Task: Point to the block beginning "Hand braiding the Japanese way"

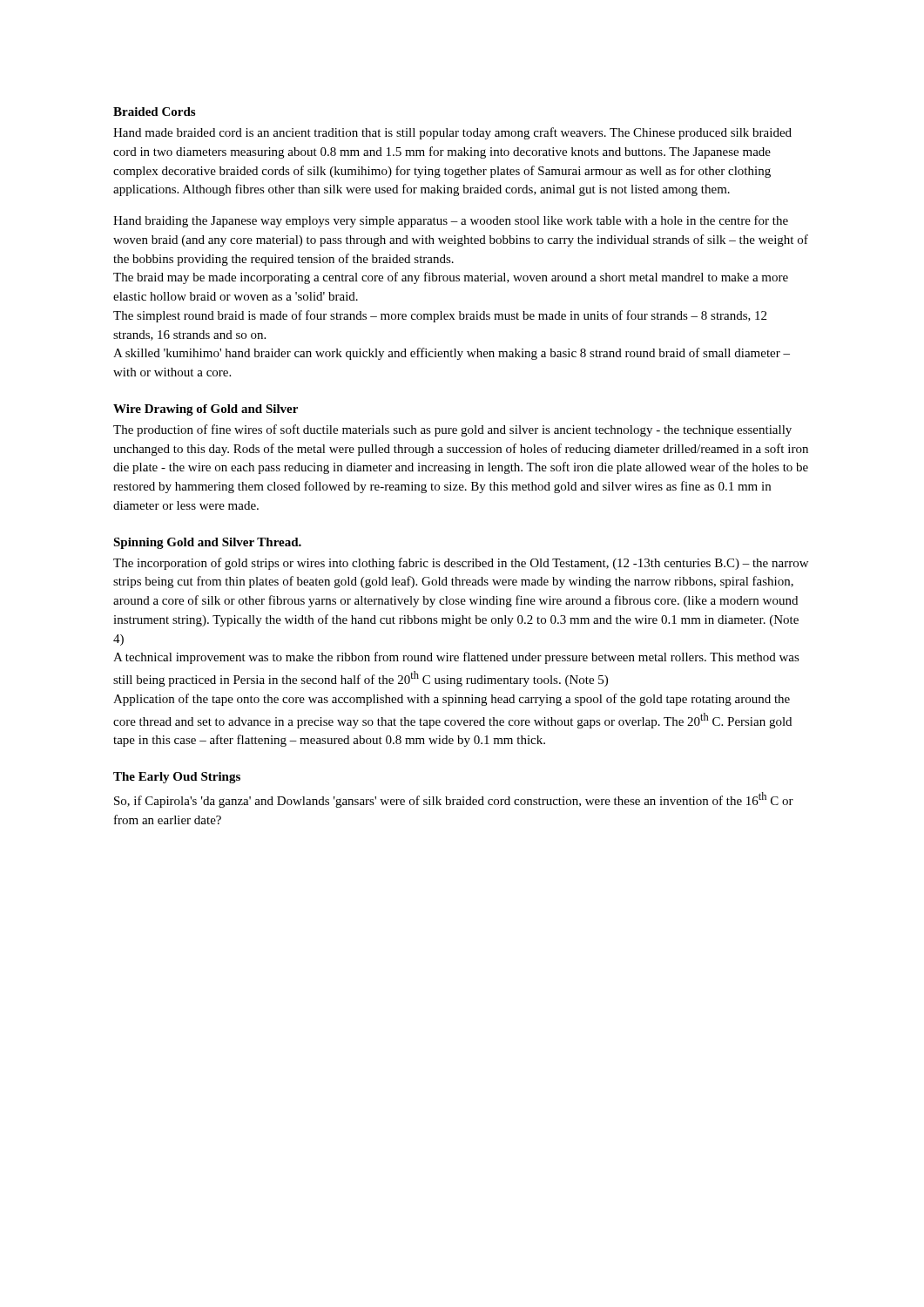Action: (x=462, y=240)
